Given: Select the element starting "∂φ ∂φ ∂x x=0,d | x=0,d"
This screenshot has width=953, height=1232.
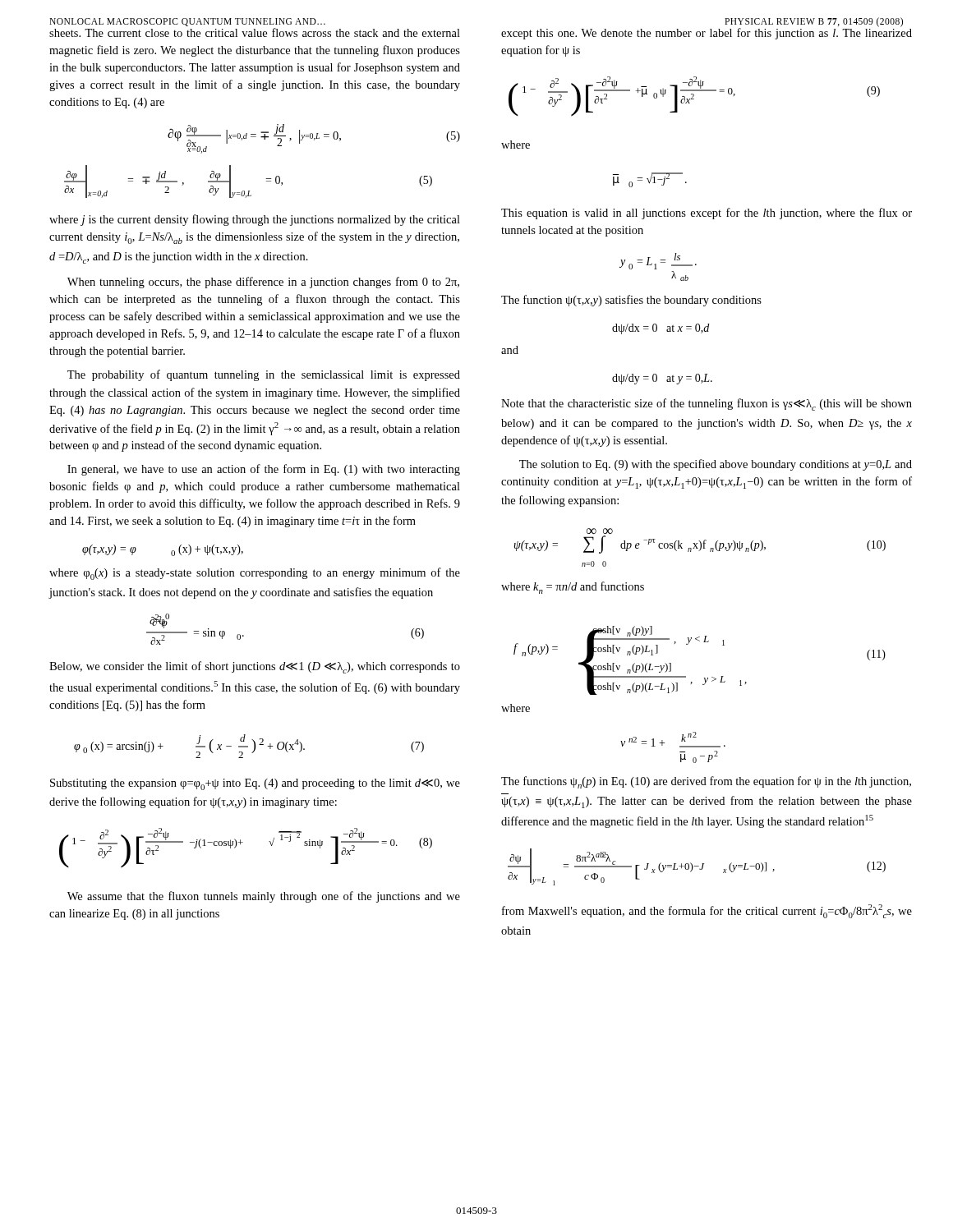Looking at the screenshot, I should click(x=314, y=139).
